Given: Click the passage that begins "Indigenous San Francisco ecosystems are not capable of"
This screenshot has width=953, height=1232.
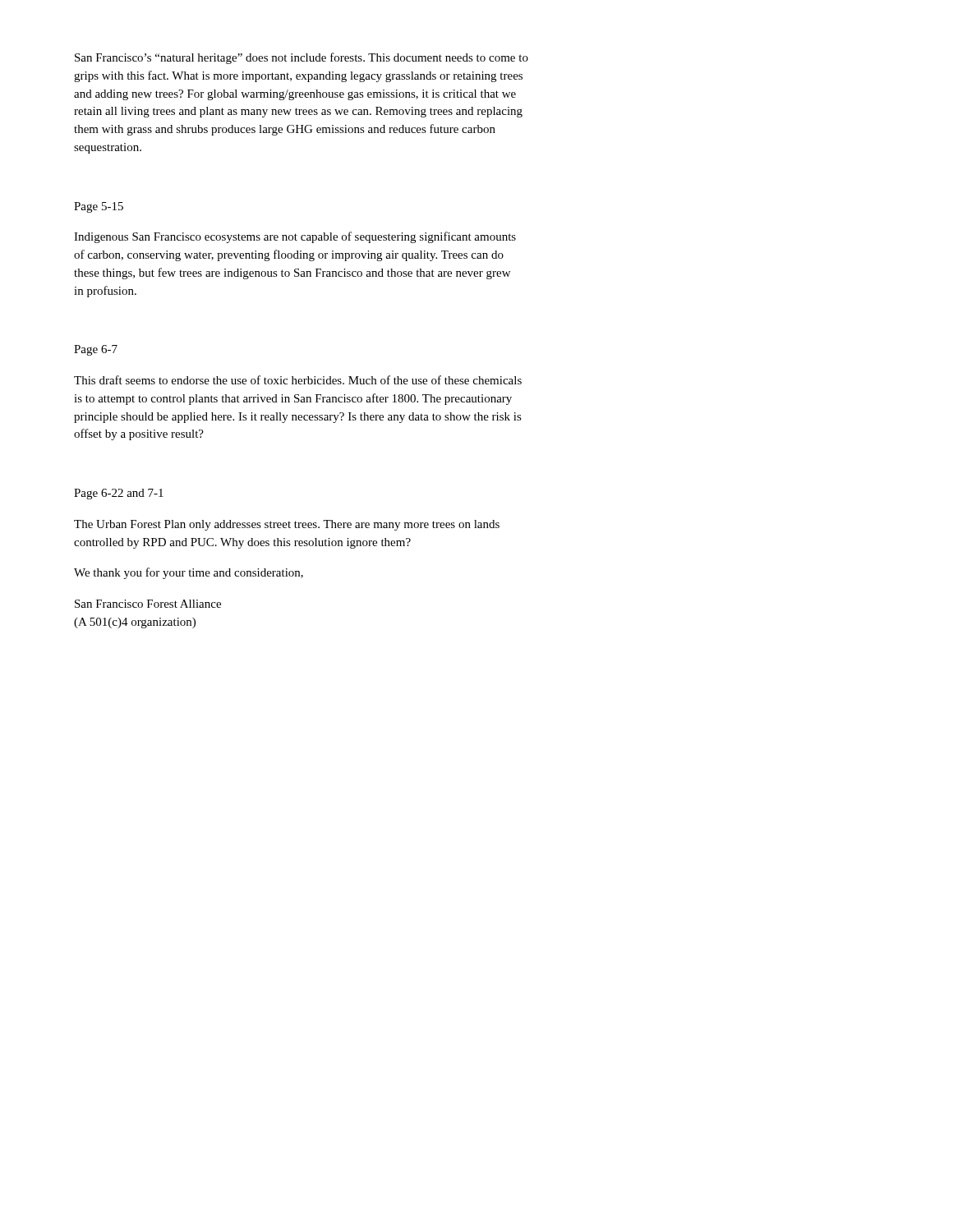Looking at the screenshot, I should tap(476, 264).
